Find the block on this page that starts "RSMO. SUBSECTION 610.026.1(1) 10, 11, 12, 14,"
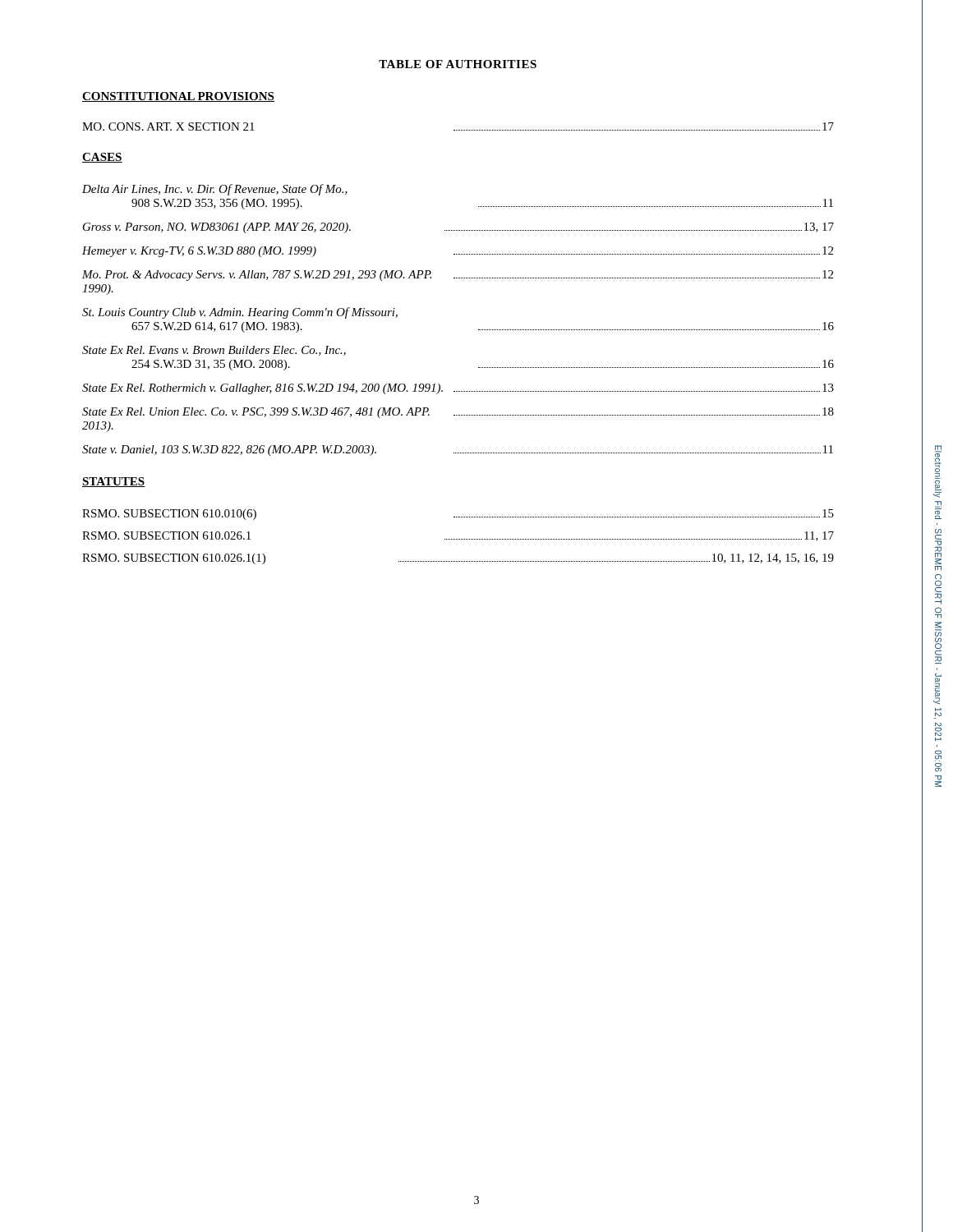The image size is (953, 1232). (x=458, y=558)
